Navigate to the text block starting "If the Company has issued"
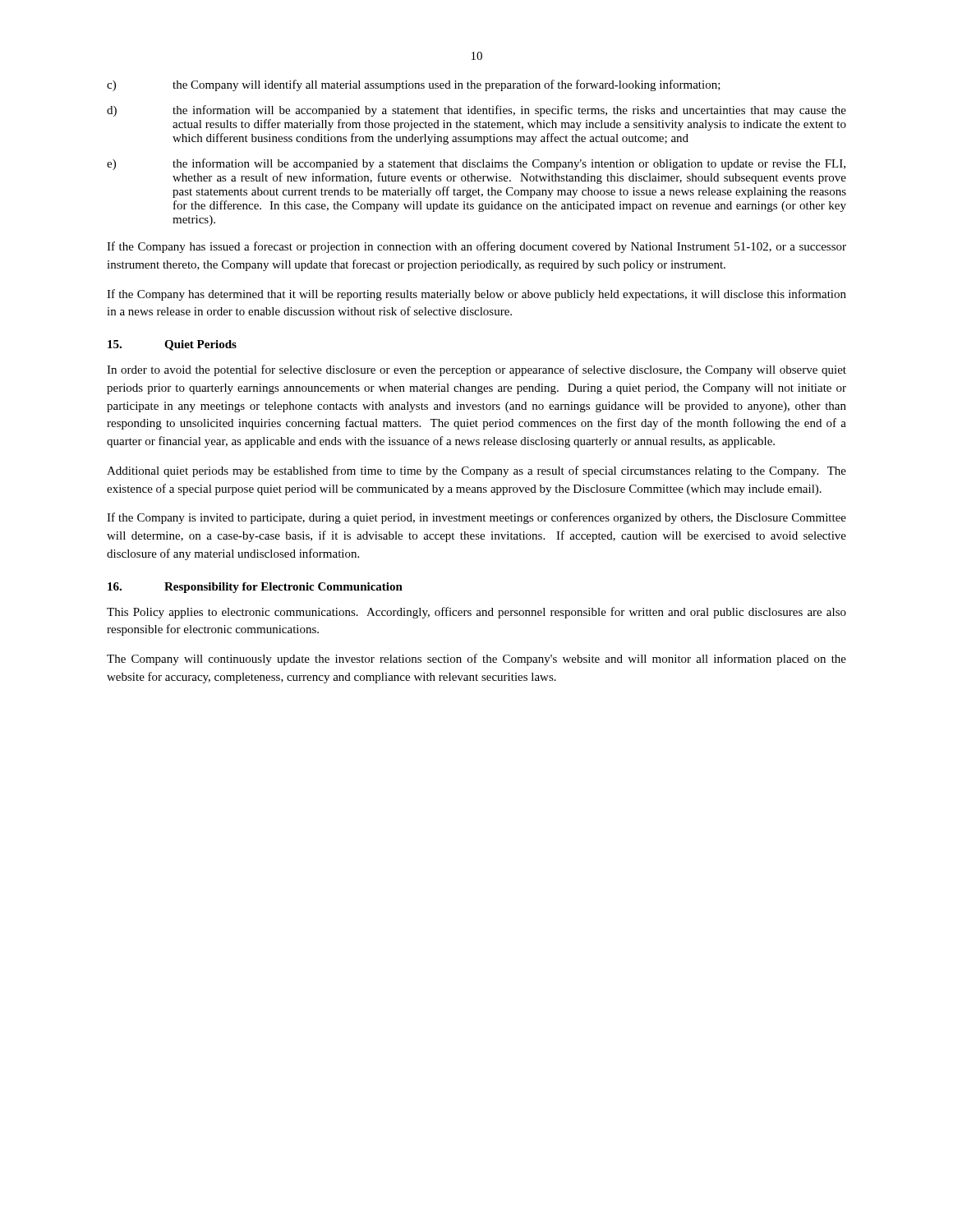The image size is (953, 1232). click(476, 255)
